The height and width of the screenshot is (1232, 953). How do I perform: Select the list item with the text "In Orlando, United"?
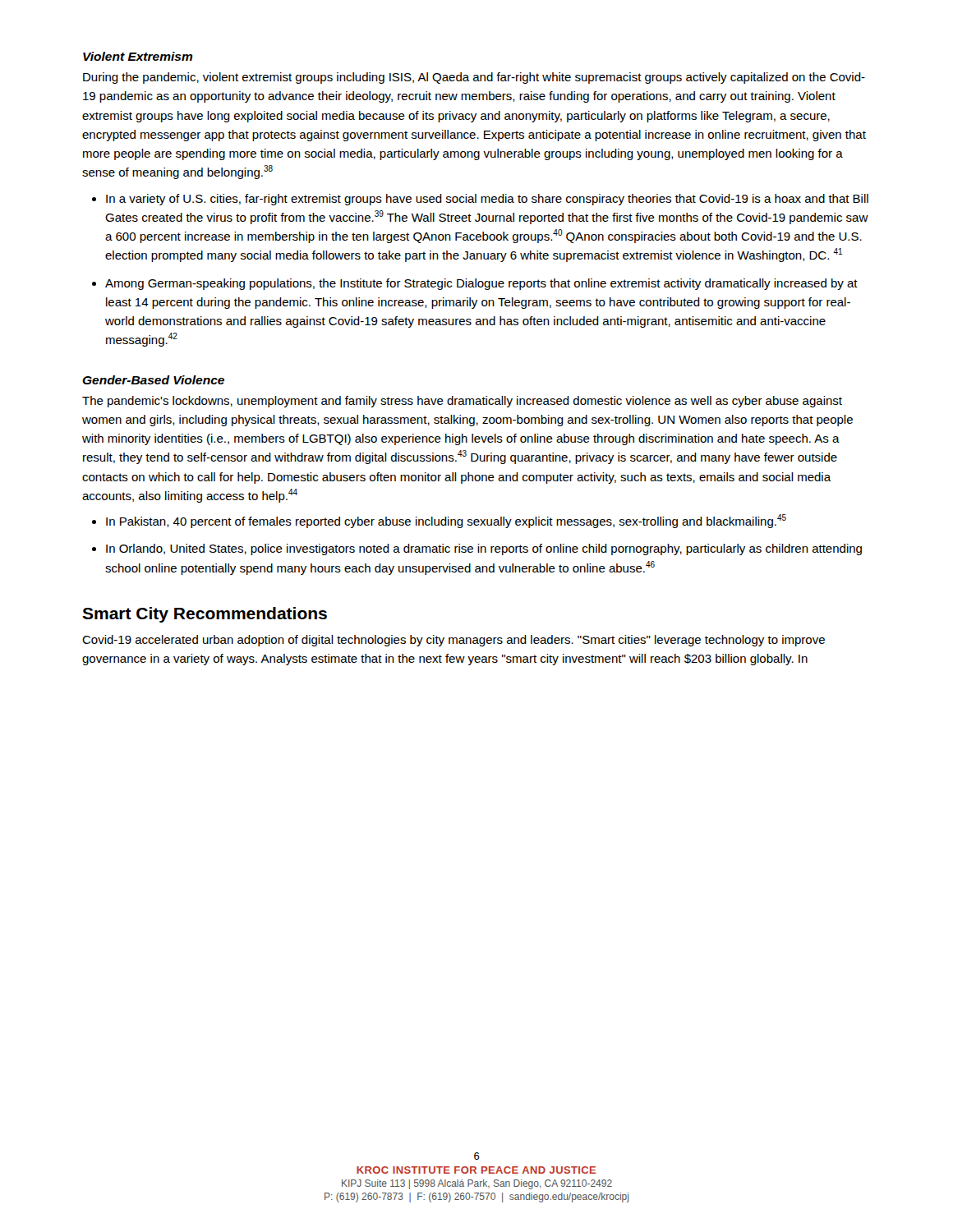(484, 558)
